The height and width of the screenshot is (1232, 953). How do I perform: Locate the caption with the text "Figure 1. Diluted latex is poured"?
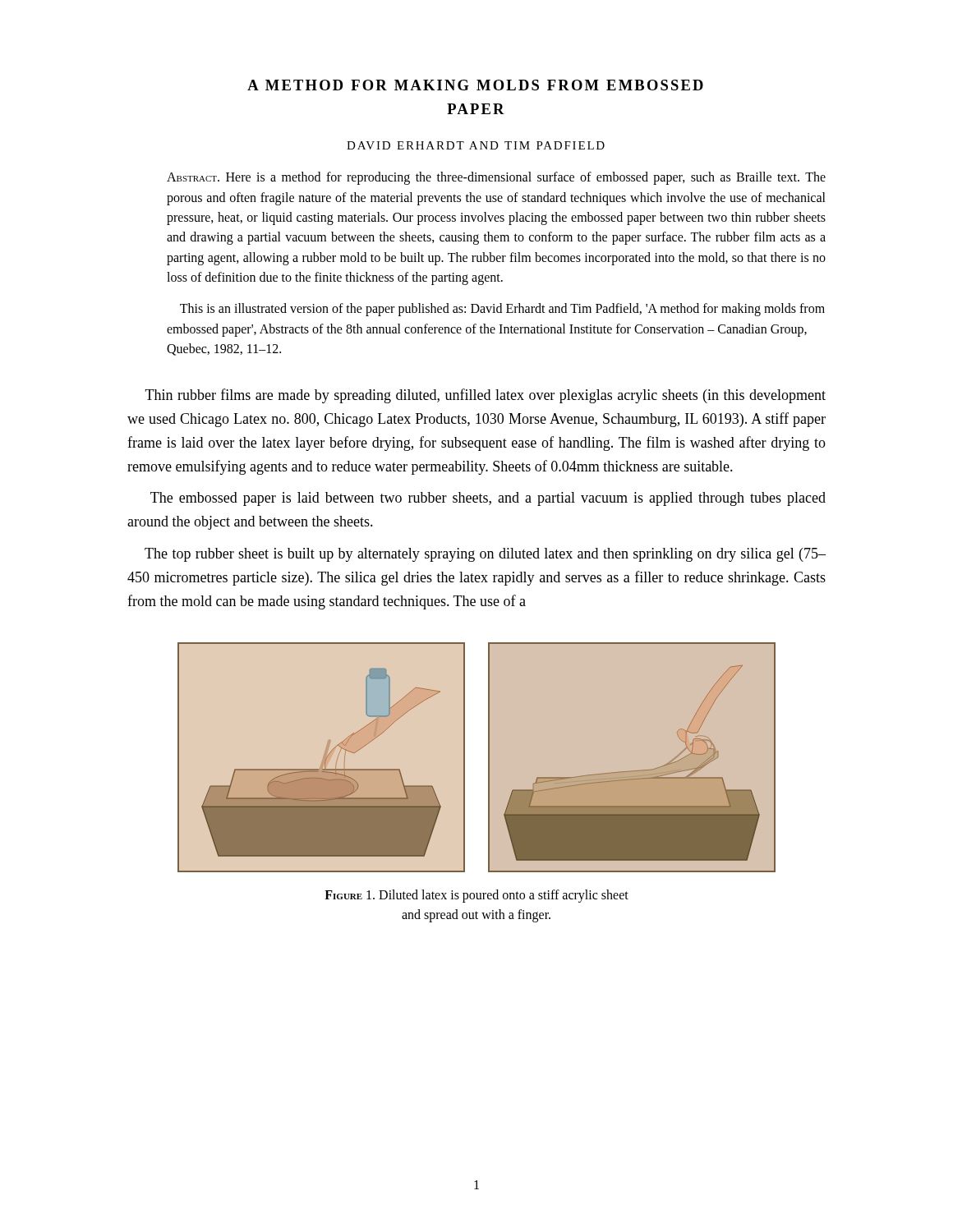pos(476,905)
